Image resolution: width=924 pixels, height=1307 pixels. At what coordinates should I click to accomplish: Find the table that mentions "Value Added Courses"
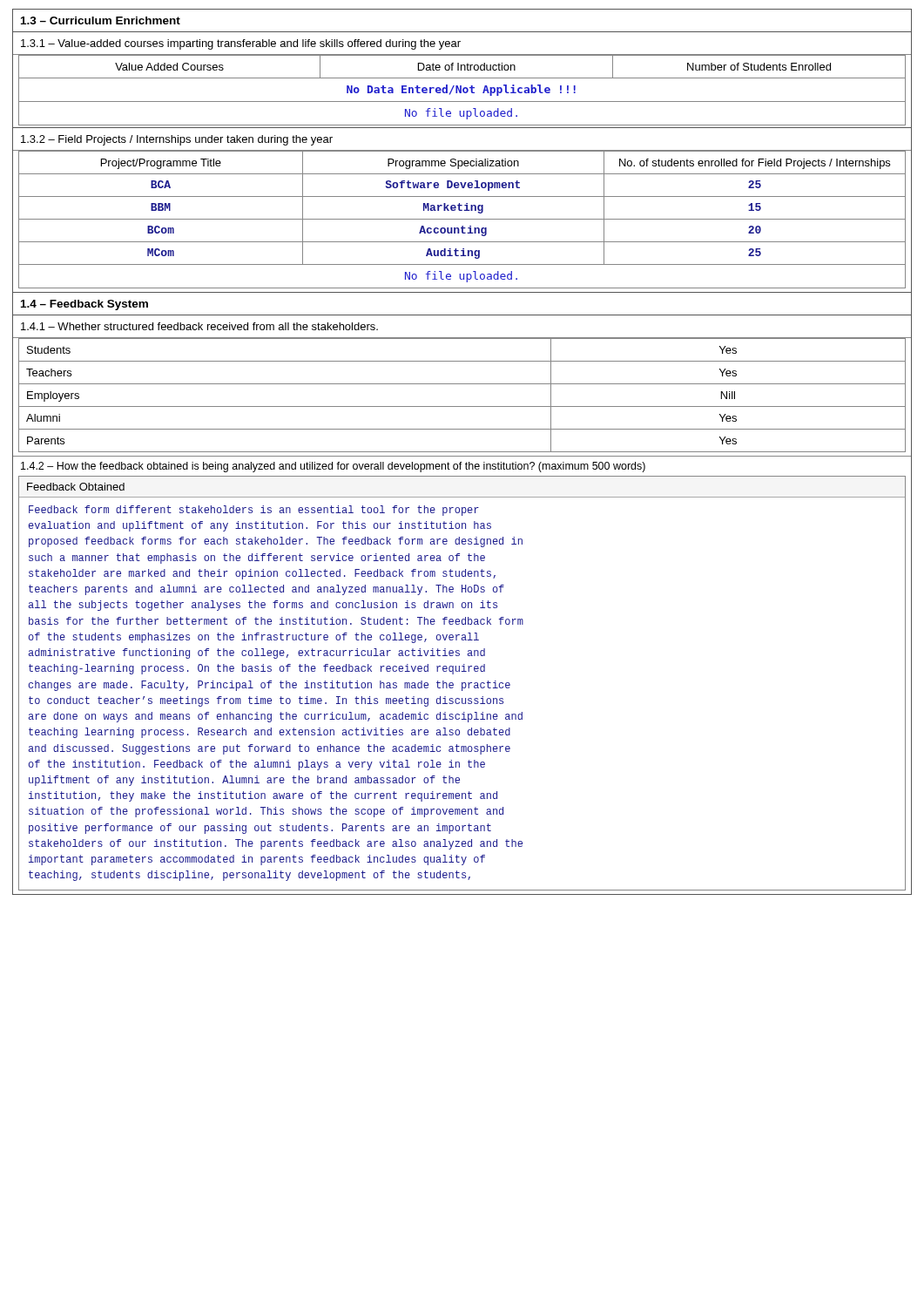coord(462,90)
